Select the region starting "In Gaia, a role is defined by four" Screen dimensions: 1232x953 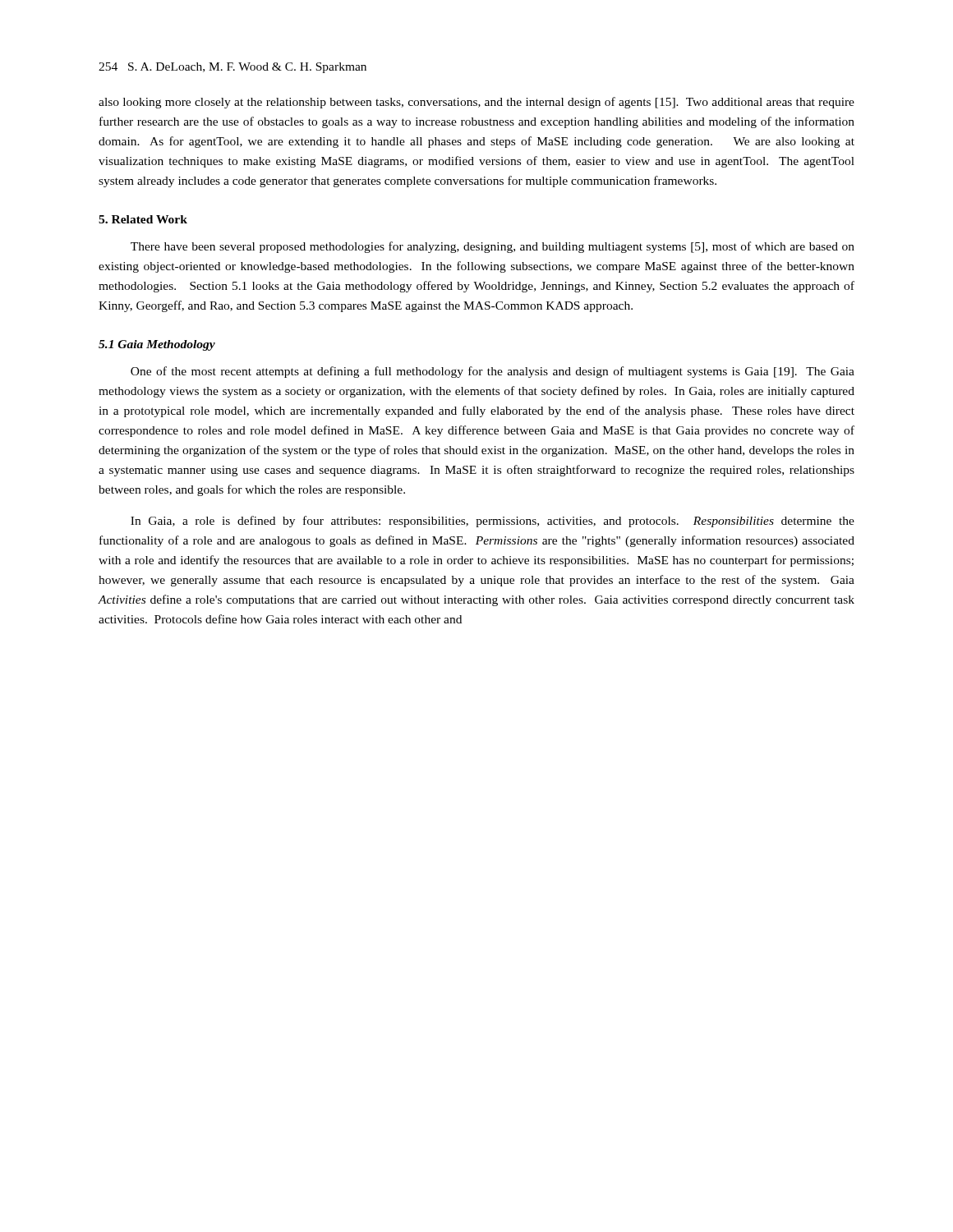point(476,570)
